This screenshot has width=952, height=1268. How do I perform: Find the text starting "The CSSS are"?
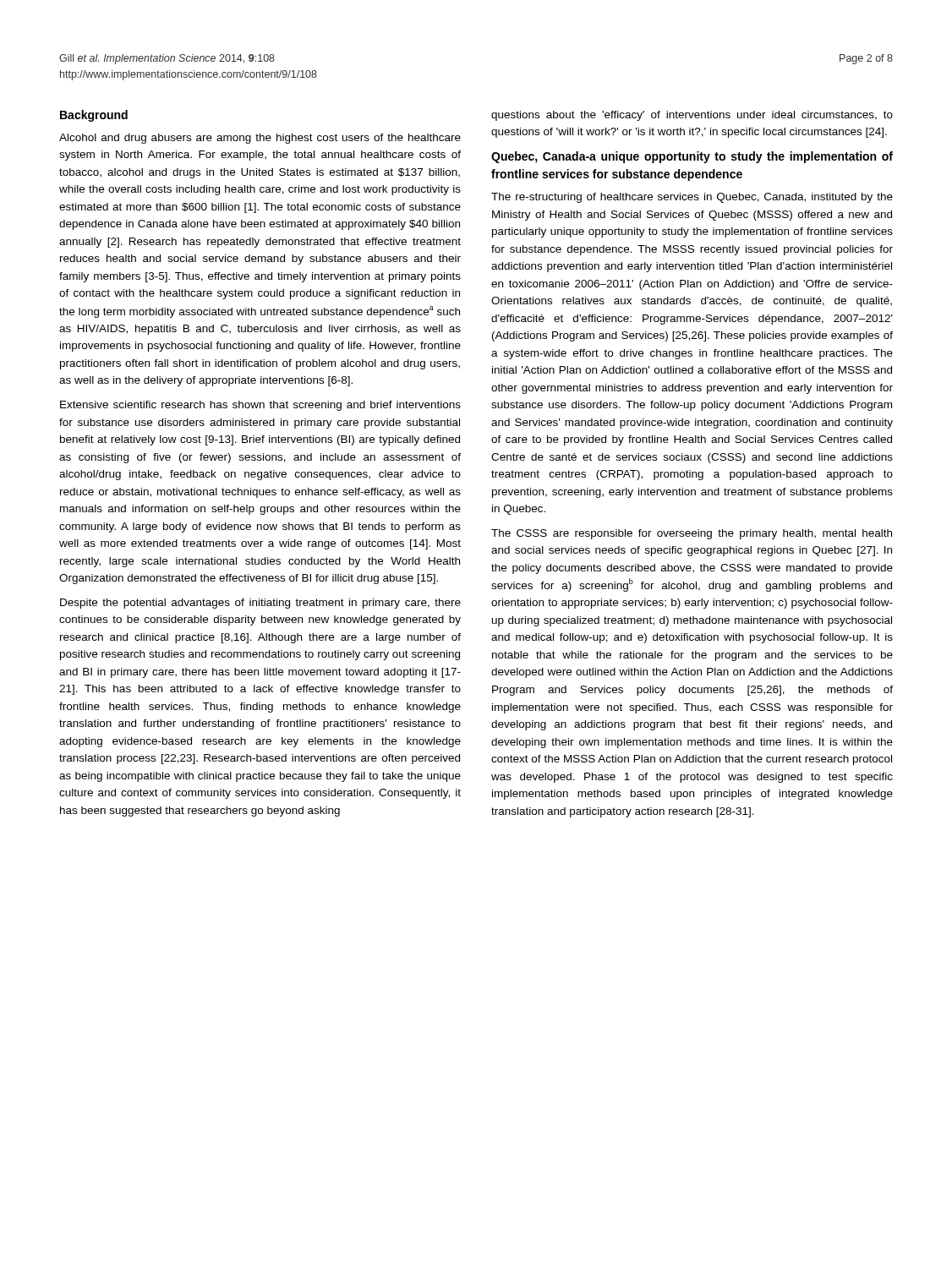click(692, 672)
